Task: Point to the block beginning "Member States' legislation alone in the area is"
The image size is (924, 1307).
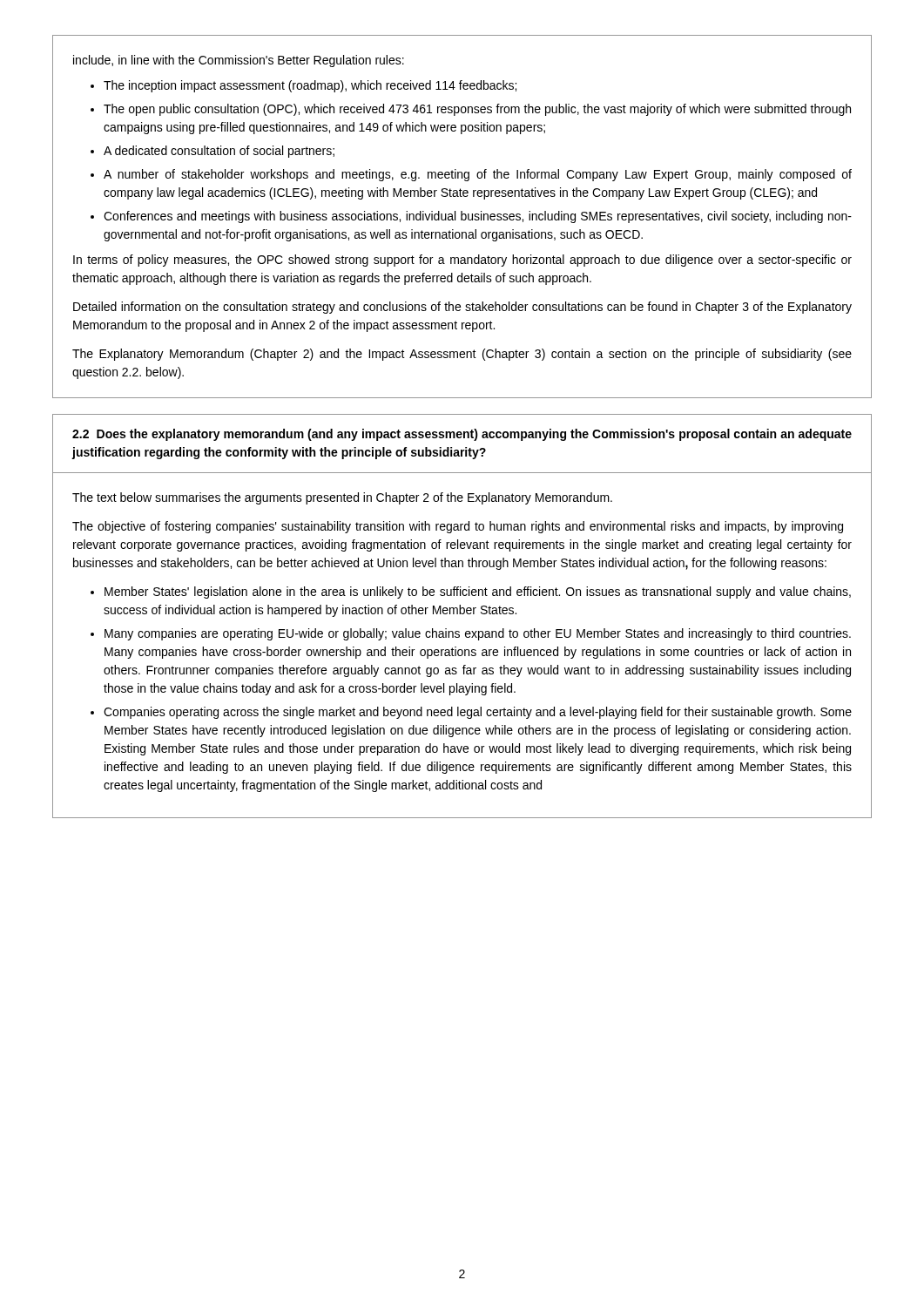Action: (478, 601)
